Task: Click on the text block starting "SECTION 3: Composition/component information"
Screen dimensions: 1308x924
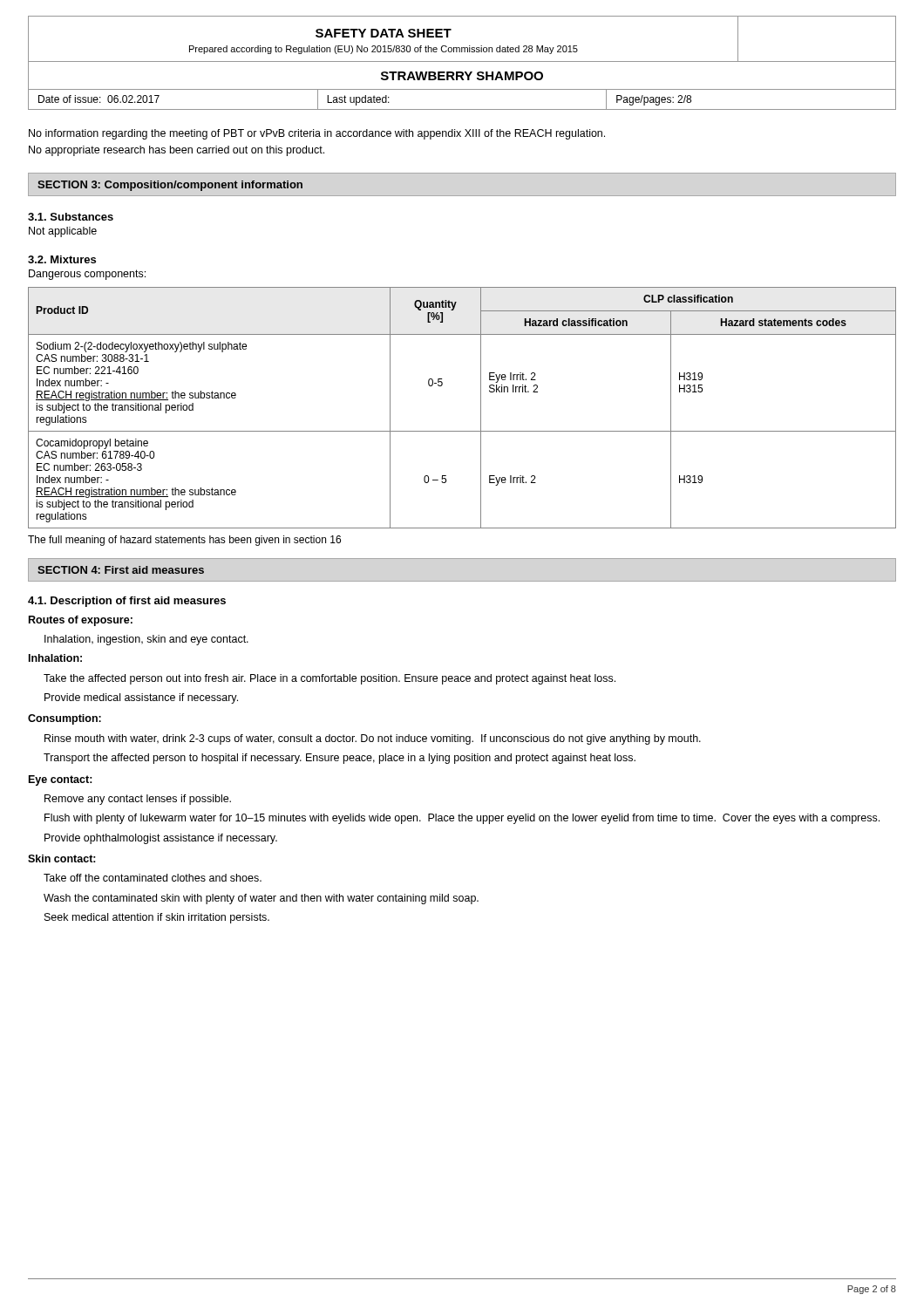Action: 170,184
